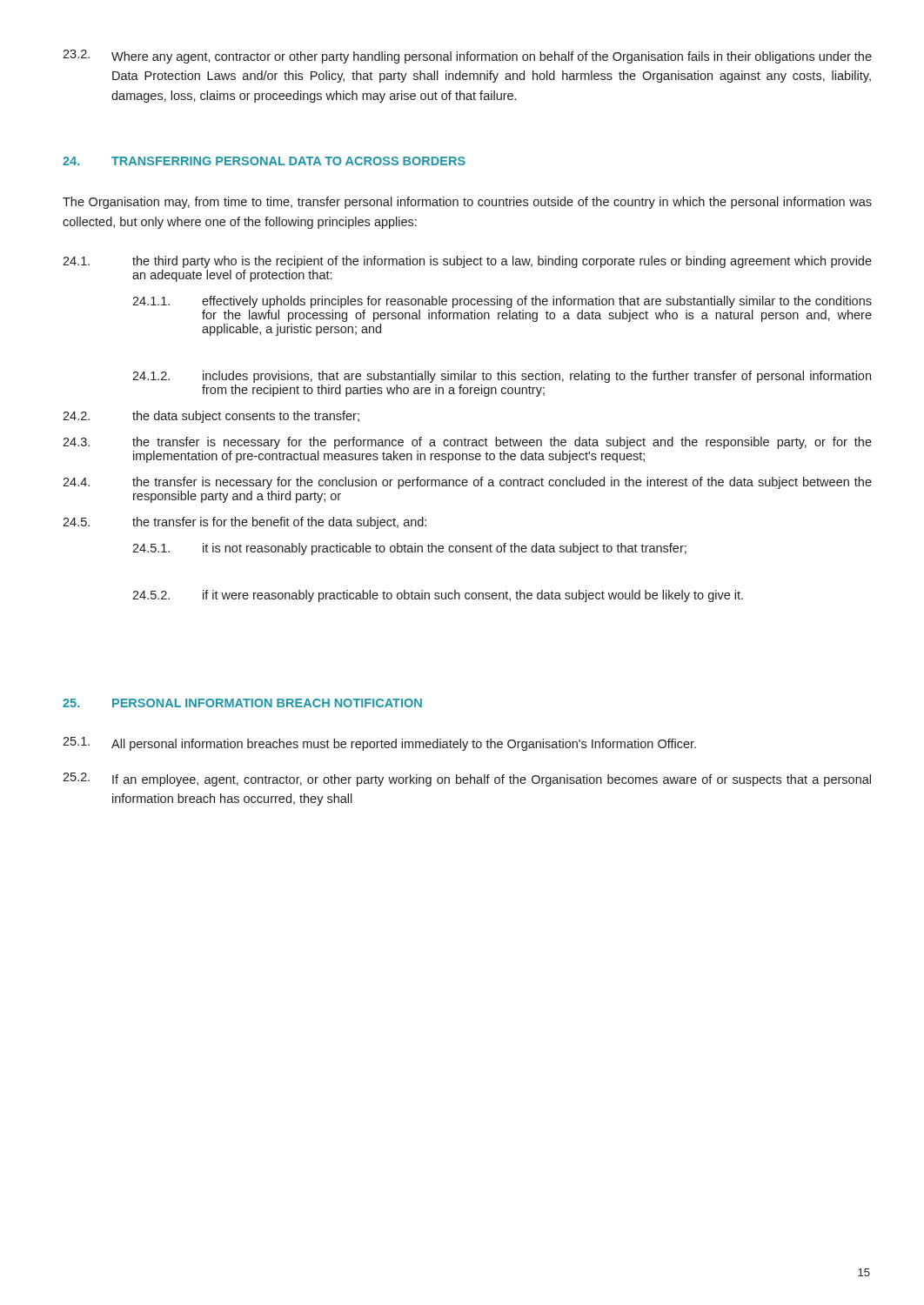This screenshot has height=1305, width=924.
Task: Point to the block beginning "24.3. the transfer is necessary for the"
Action: 467,449
